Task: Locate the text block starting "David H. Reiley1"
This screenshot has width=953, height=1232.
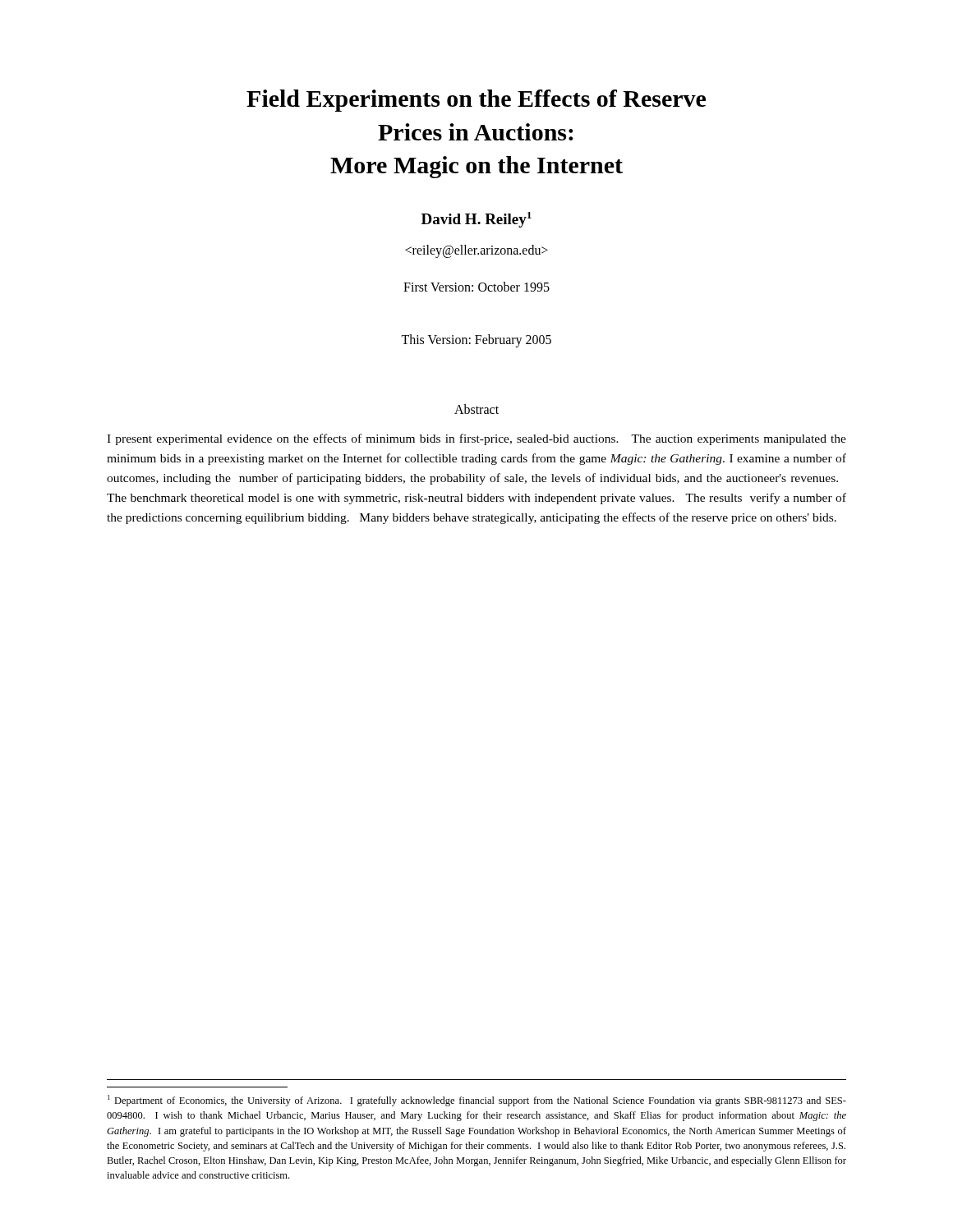Action: [476, 218]
